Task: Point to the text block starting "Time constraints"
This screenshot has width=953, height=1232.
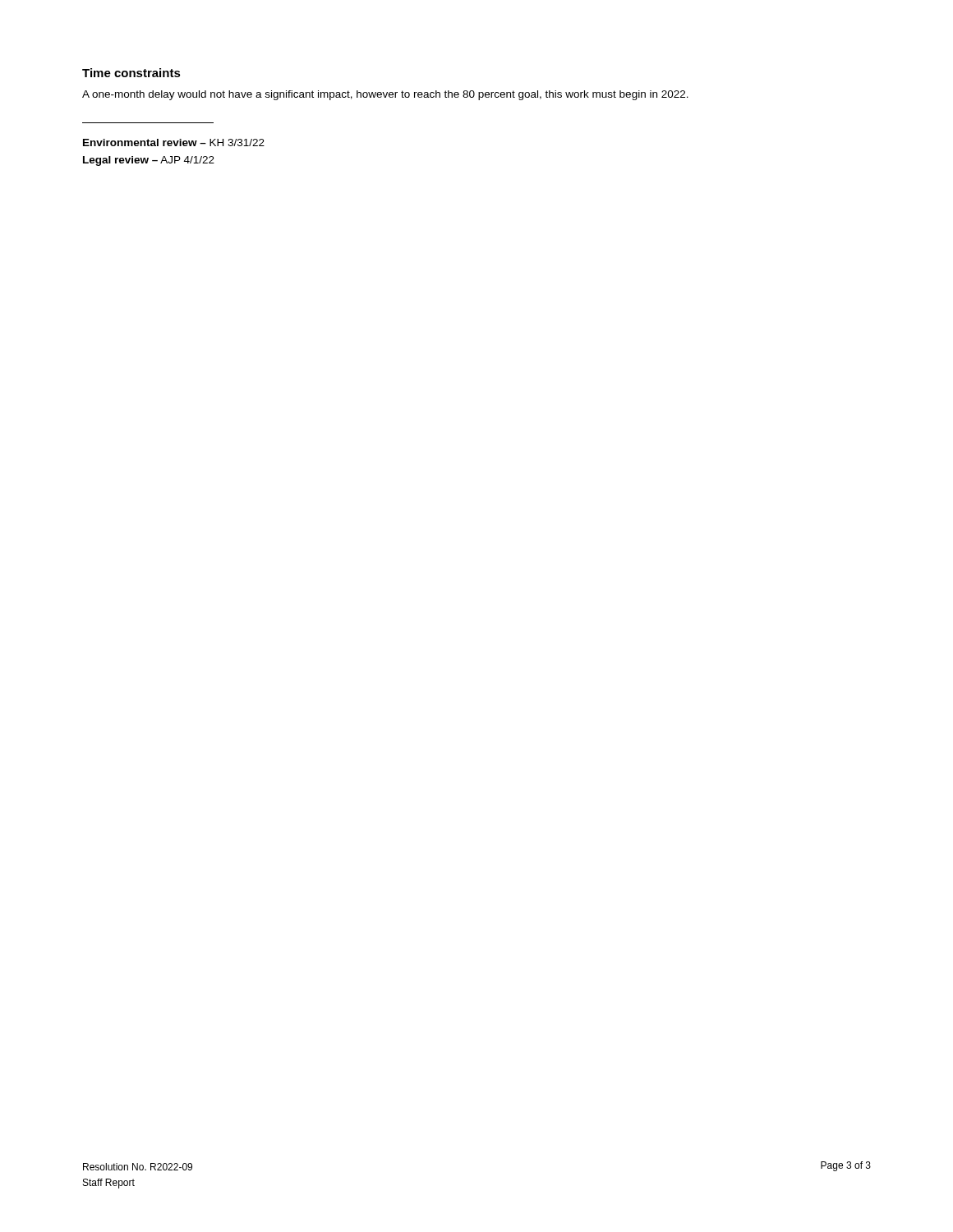Action: click(x=131, y=73)
